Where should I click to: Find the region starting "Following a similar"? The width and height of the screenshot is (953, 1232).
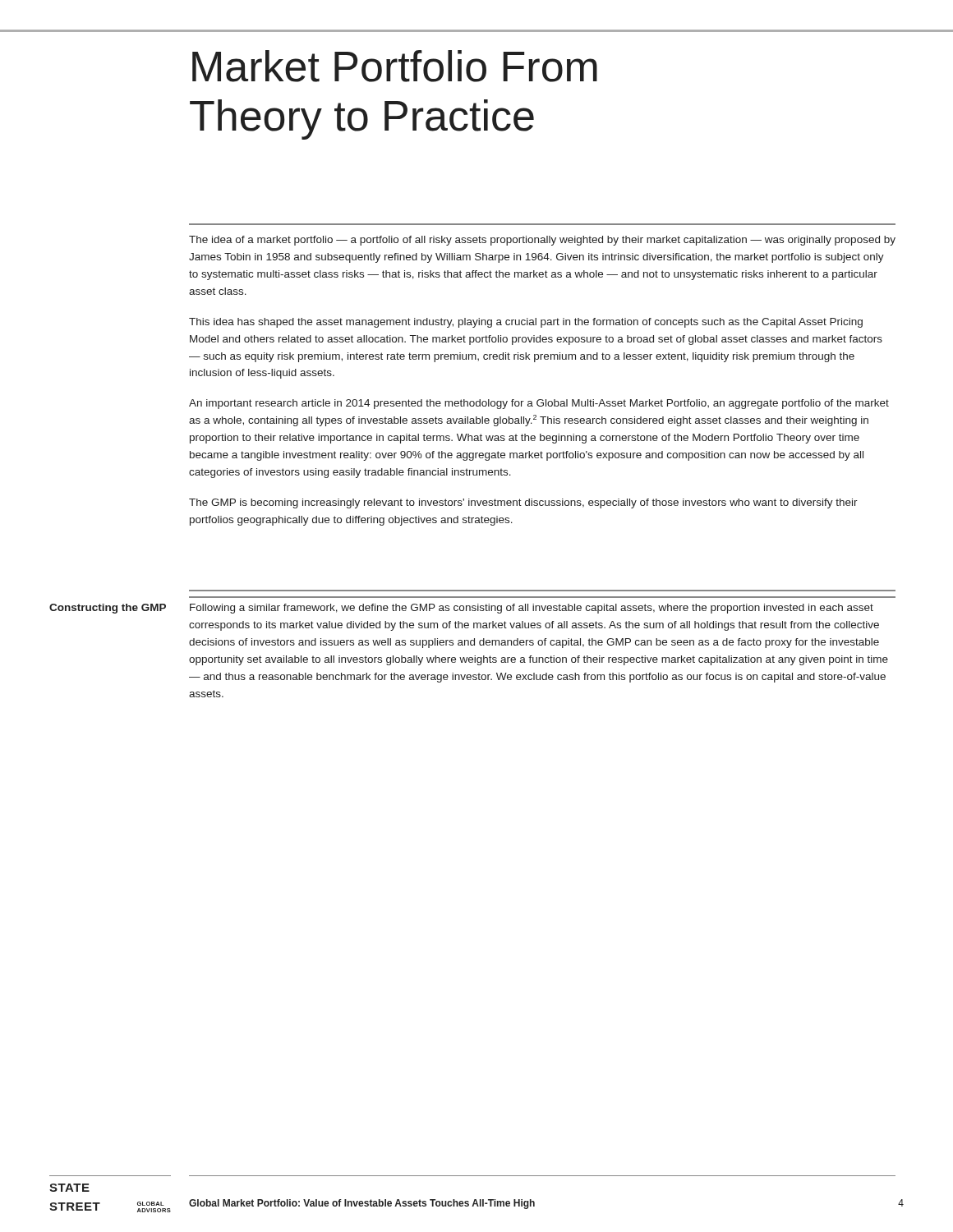tap(542, 651)
